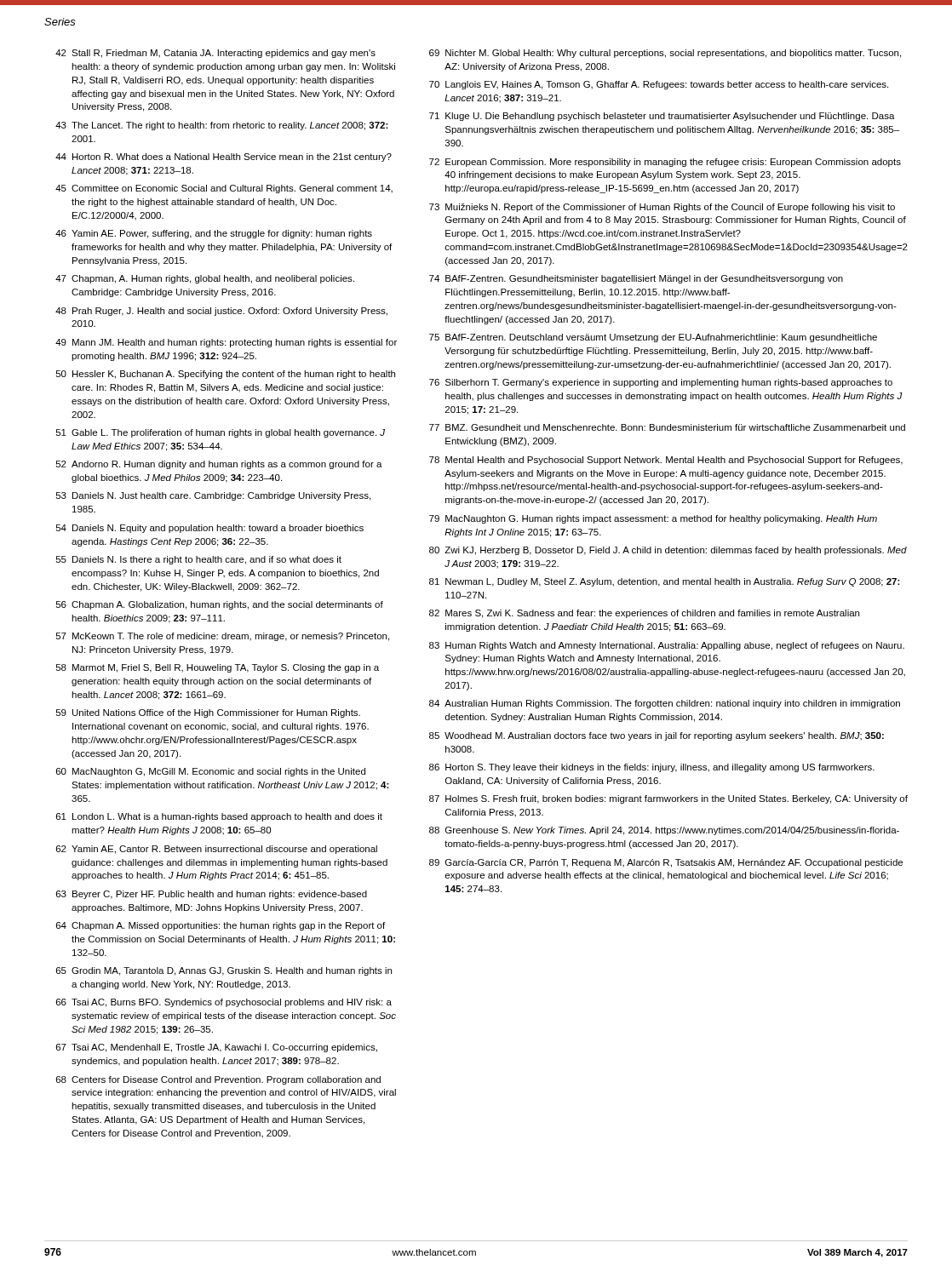Locate the element starting "76 Silberhorn T. Germany's experience"
The image size is (952, 1277).
pos(663,397)
